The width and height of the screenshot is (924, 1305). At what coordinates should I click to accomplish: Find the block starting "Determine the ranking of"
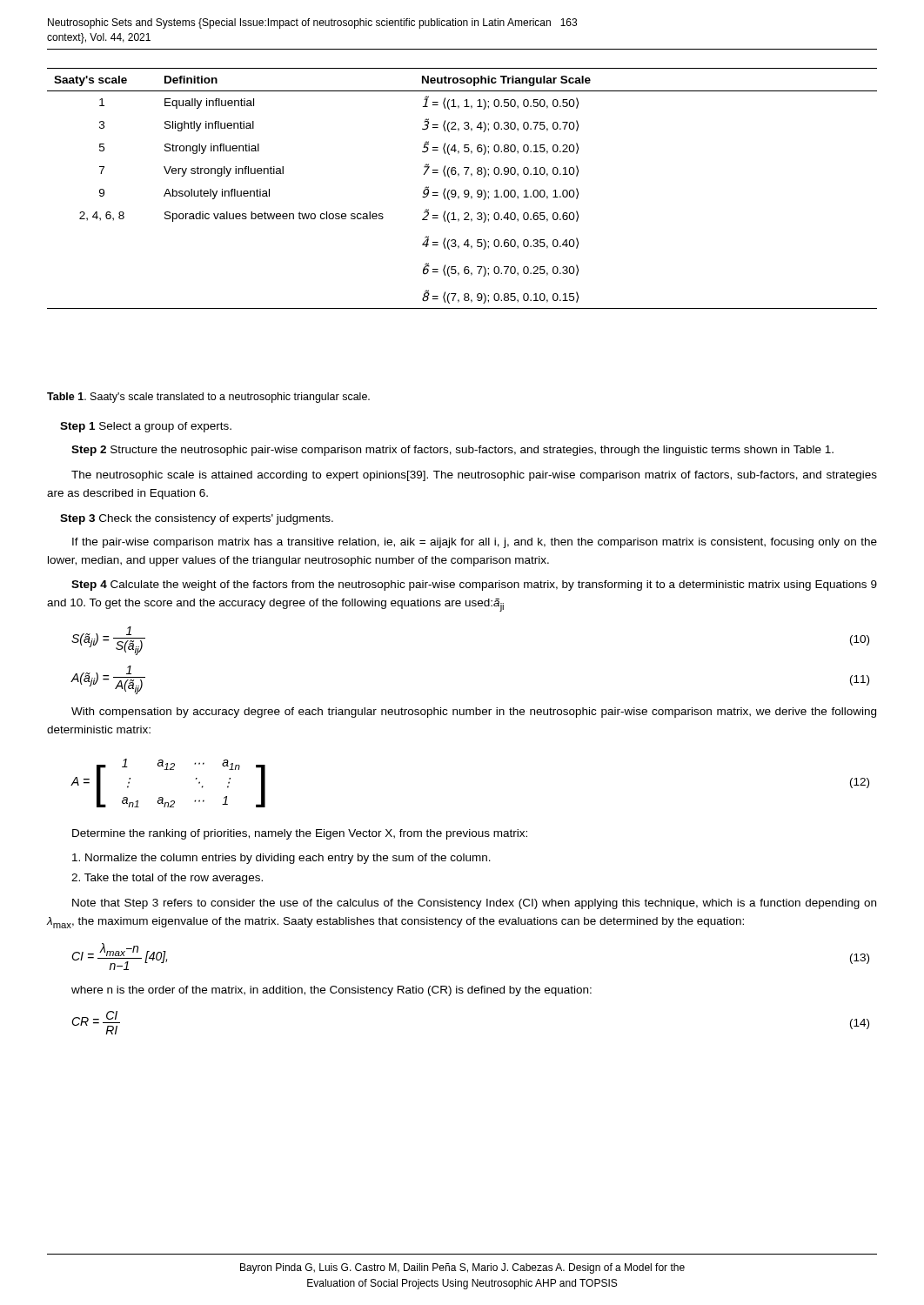click(462, 833)
